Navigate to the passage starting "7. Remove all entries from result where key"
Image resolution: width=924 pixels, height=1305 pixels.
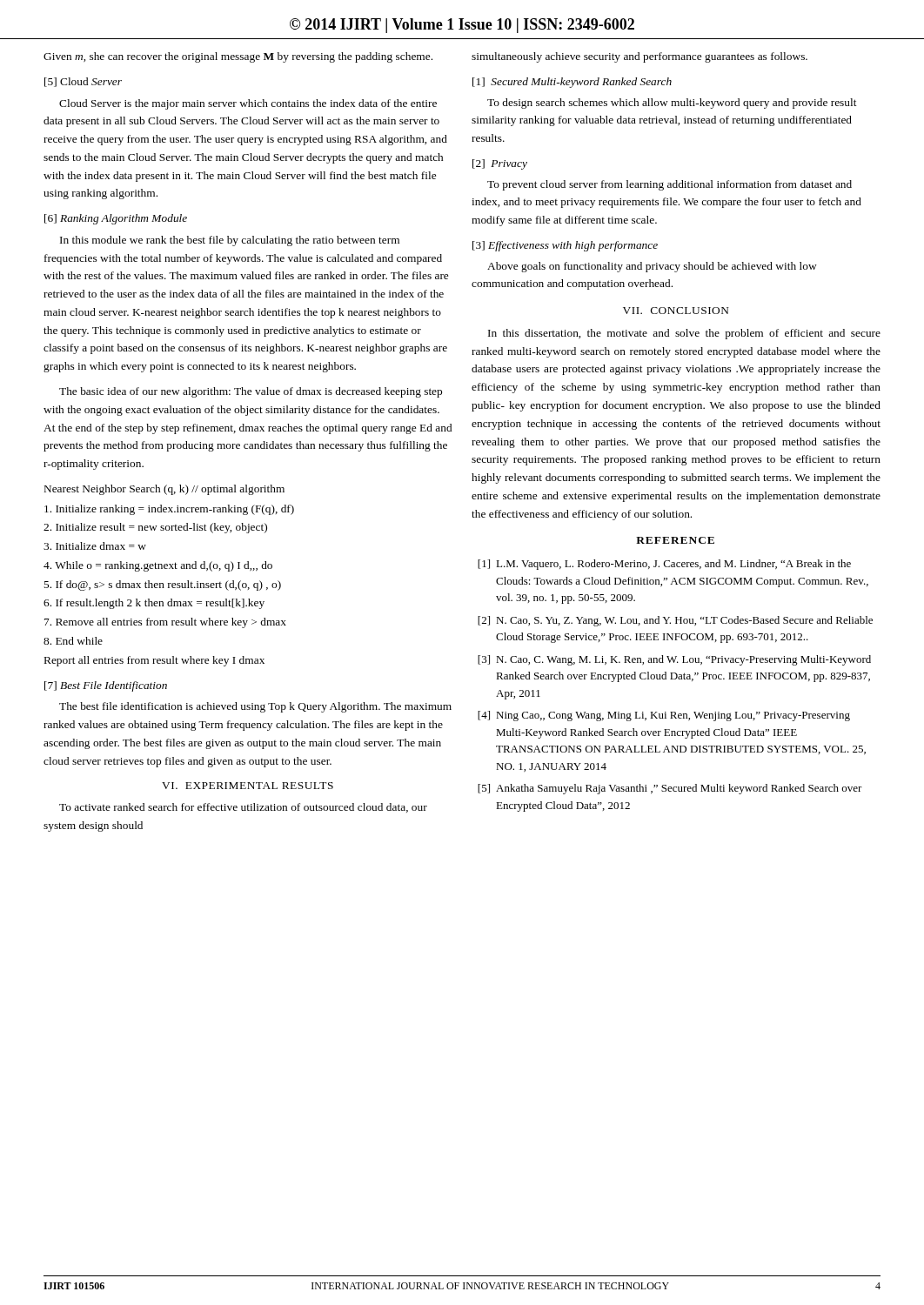coord(165,622)
